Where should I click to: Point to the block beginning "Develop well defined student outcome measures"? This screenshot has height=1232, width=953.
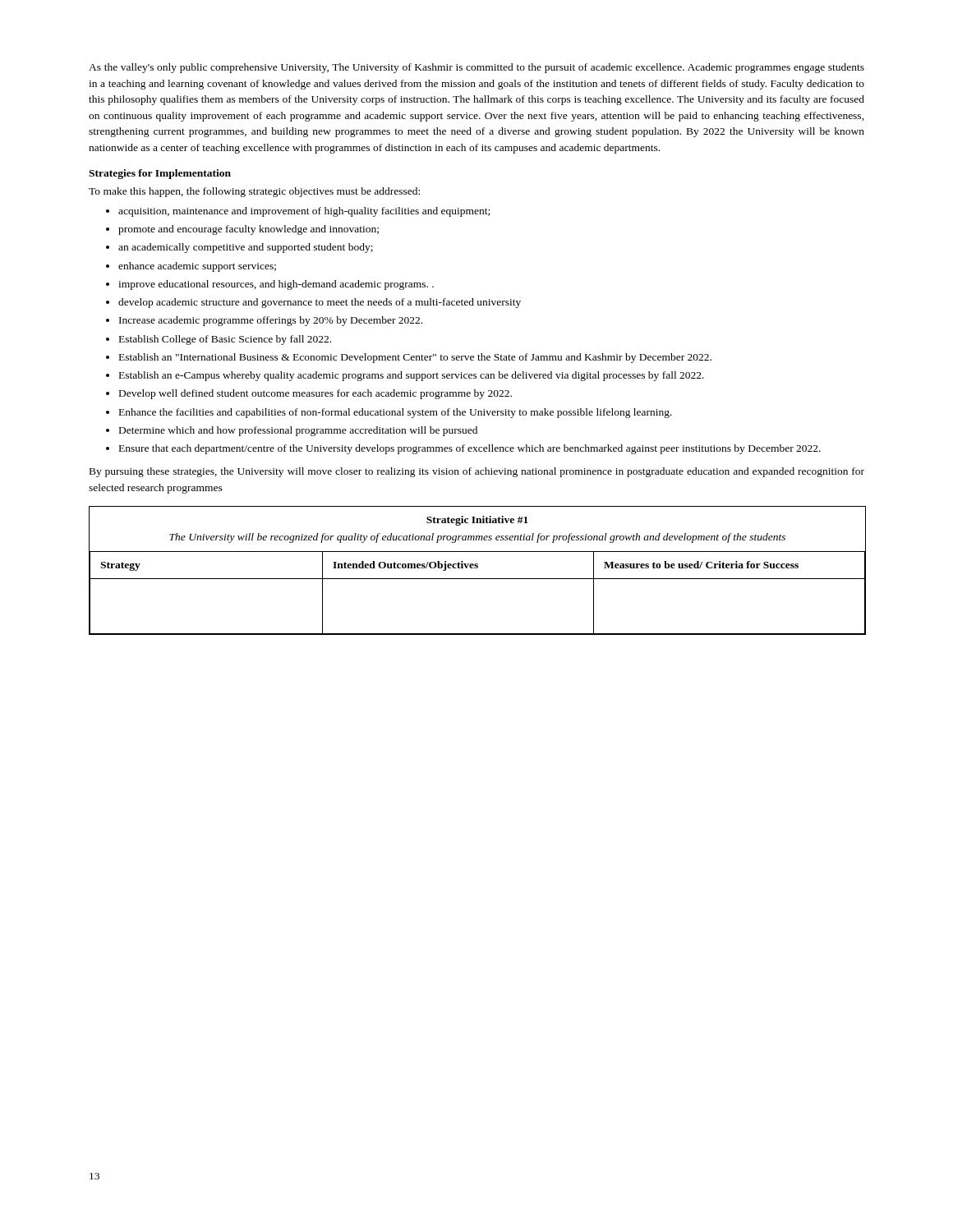tap(315, 393)
